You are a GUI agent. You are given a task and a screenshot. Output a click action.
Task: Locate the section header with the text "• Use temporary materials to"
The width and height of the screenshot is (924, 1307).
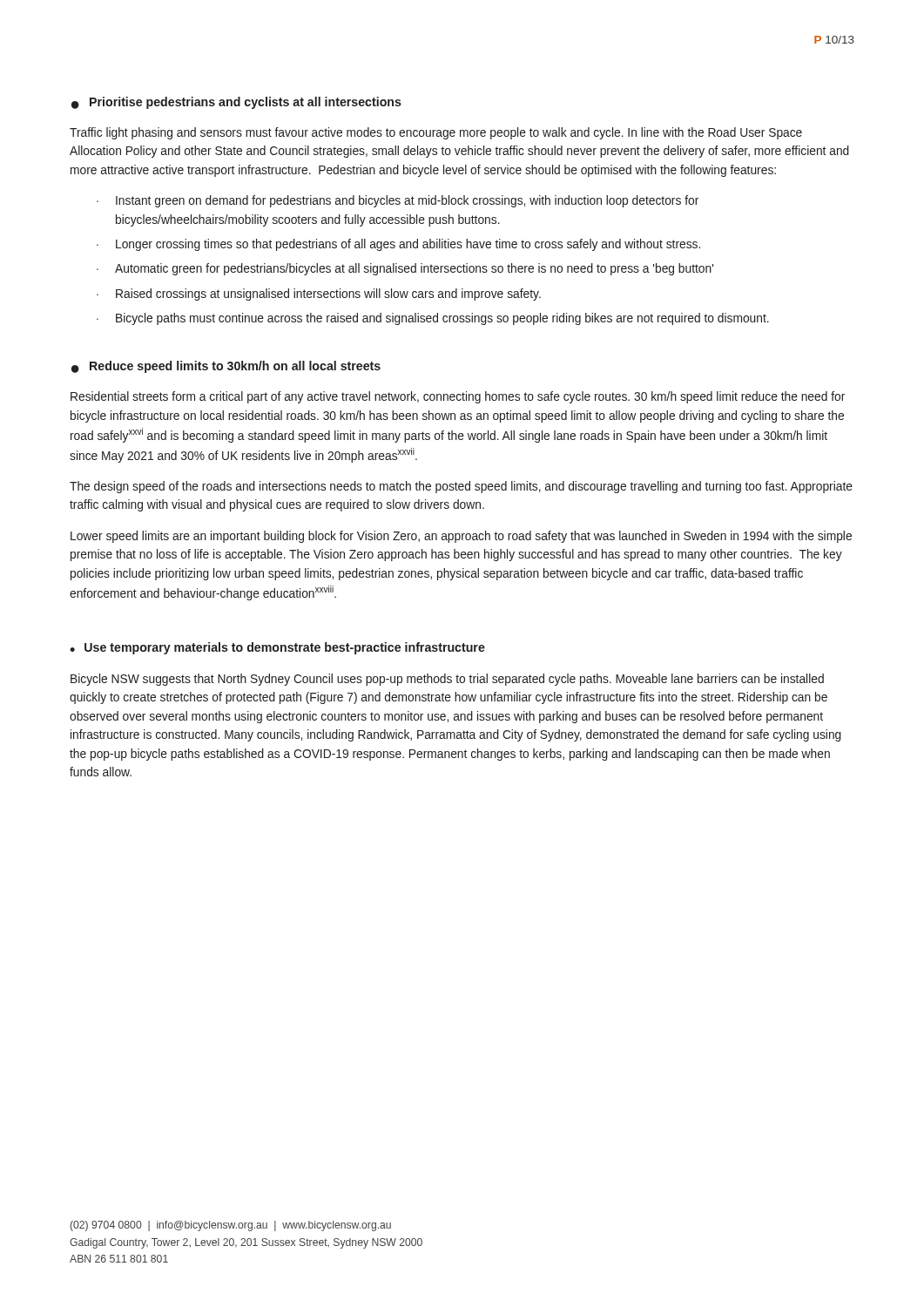[277, 650]
